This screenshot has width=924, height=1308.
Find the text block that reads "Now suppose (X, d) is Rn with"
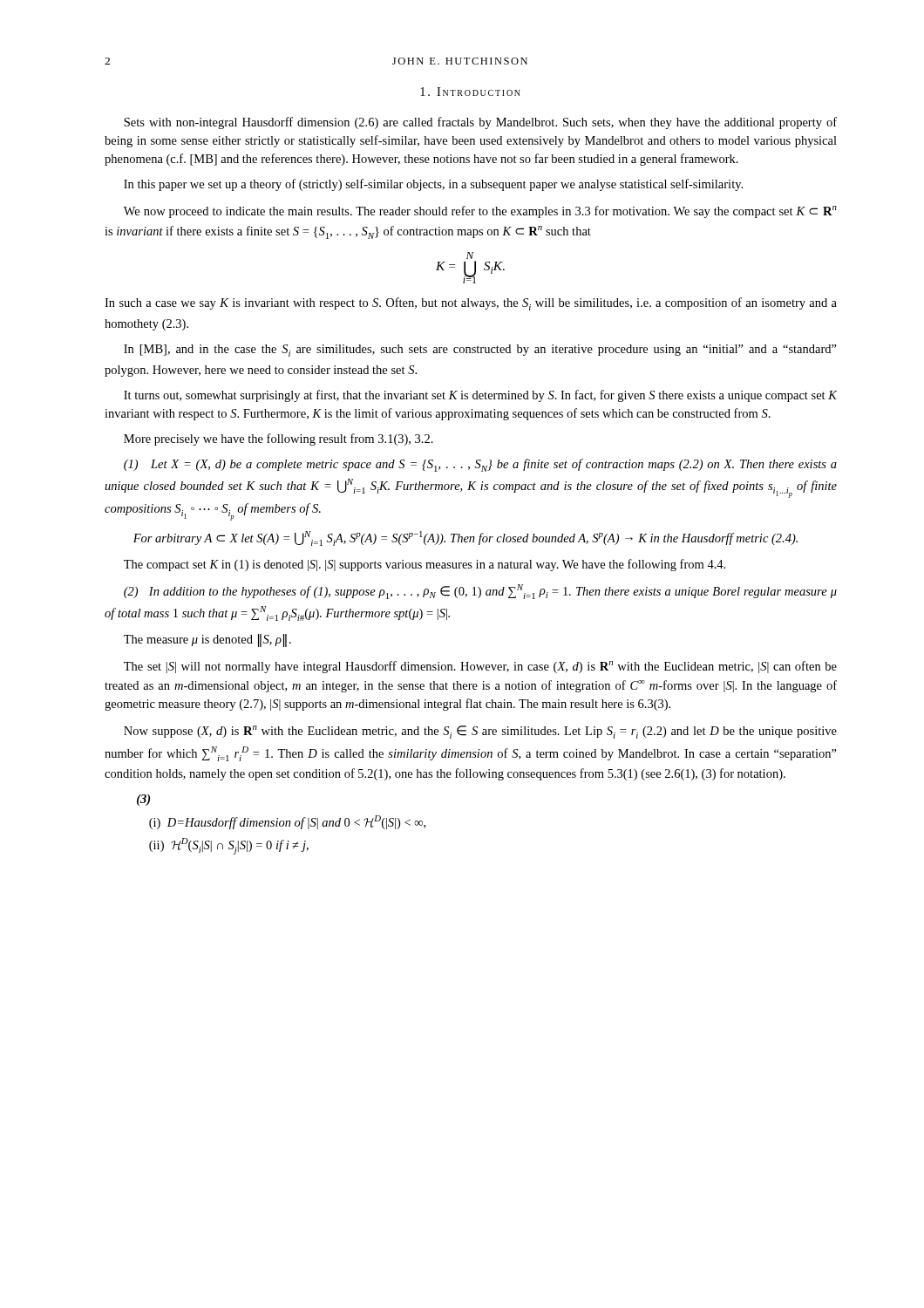tap(471, 752)
